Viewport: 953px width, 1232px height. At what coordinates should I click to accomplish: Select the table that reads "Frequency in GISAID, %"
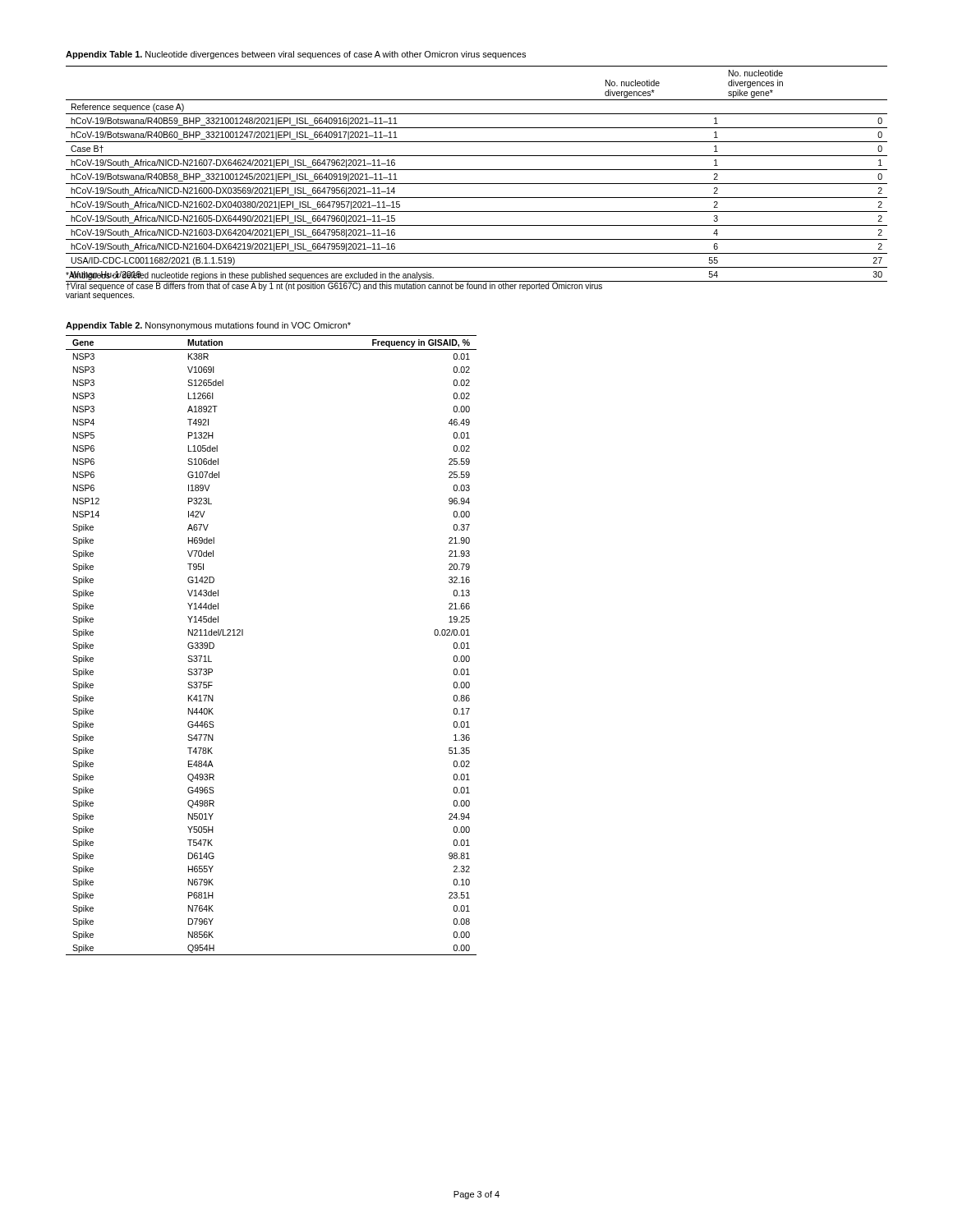point(271,645)
